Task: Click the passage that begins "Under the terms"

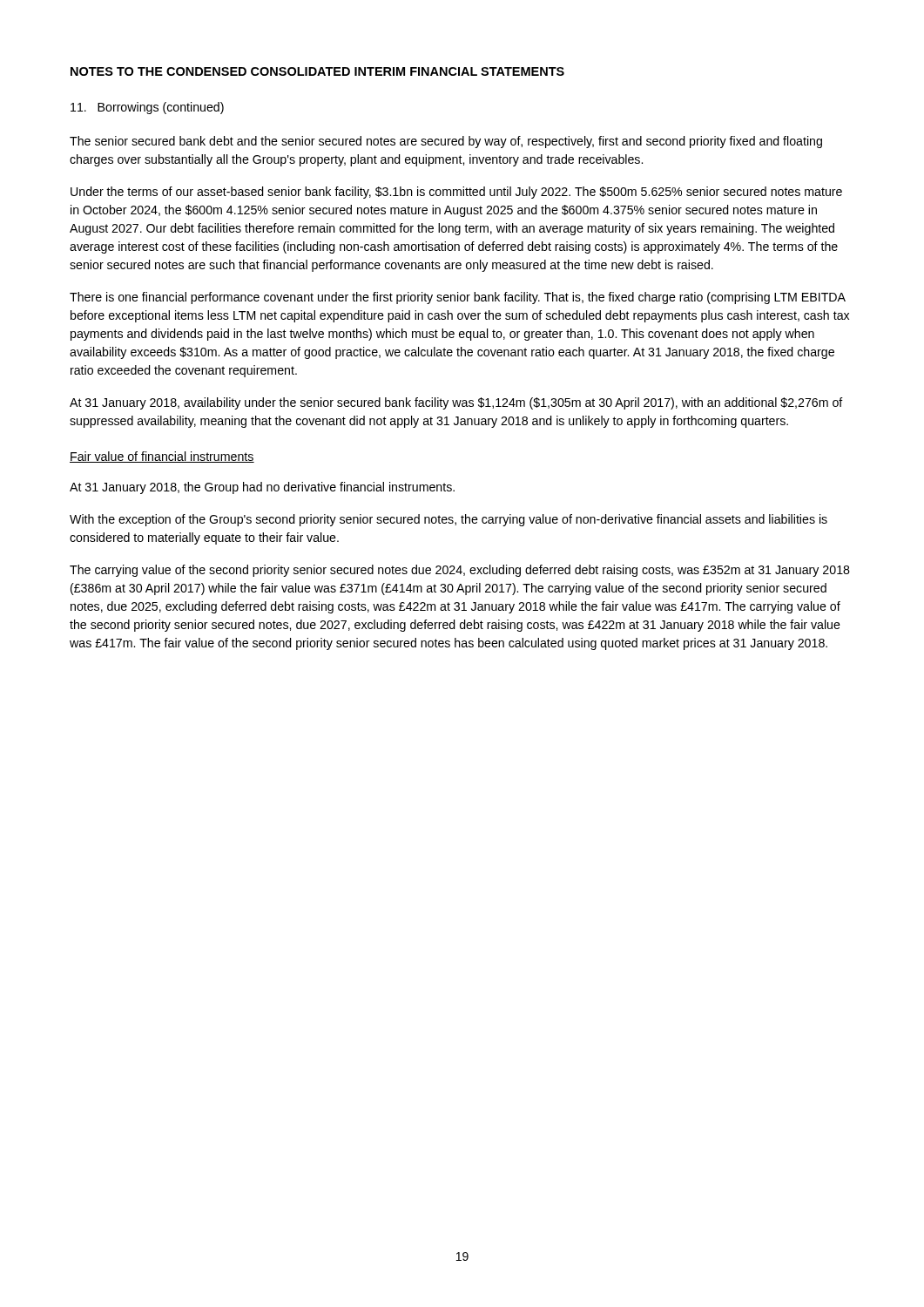Action: tap(456, 228)
